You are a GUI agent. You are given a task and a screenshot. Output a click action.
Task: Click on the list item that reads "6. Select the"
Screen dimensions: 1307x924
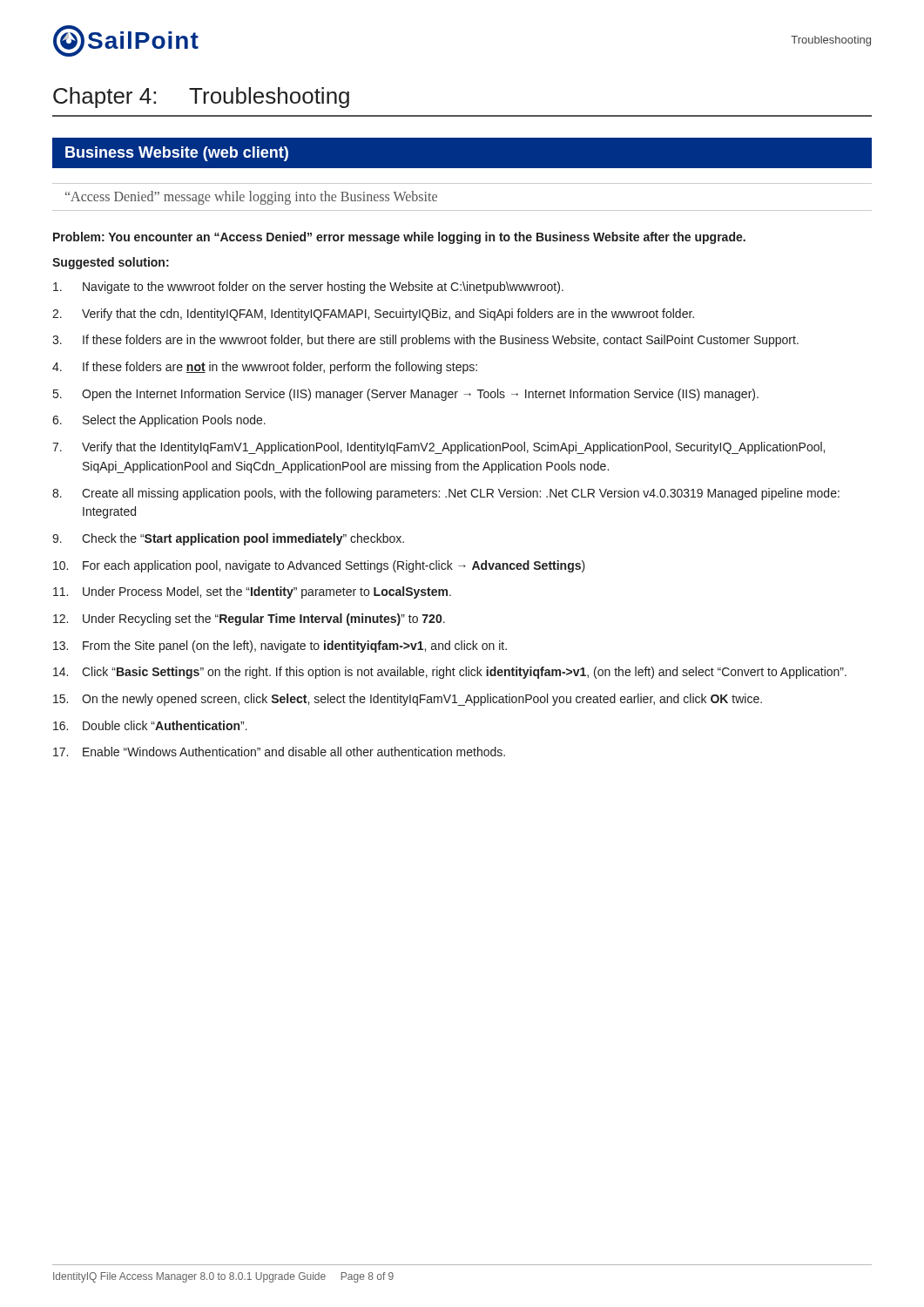point(159,421)
